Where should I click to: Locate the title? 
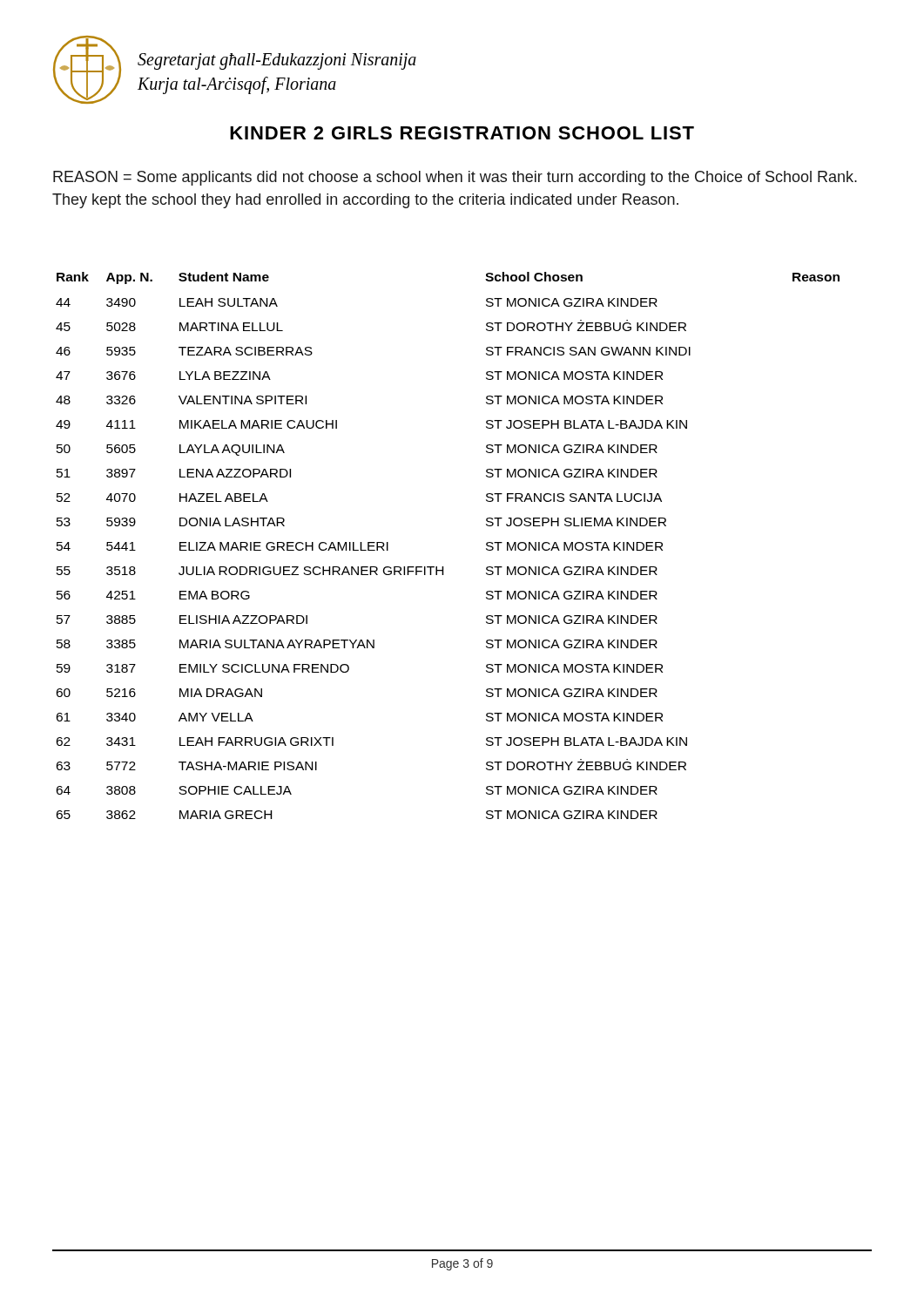click(462, 133)
